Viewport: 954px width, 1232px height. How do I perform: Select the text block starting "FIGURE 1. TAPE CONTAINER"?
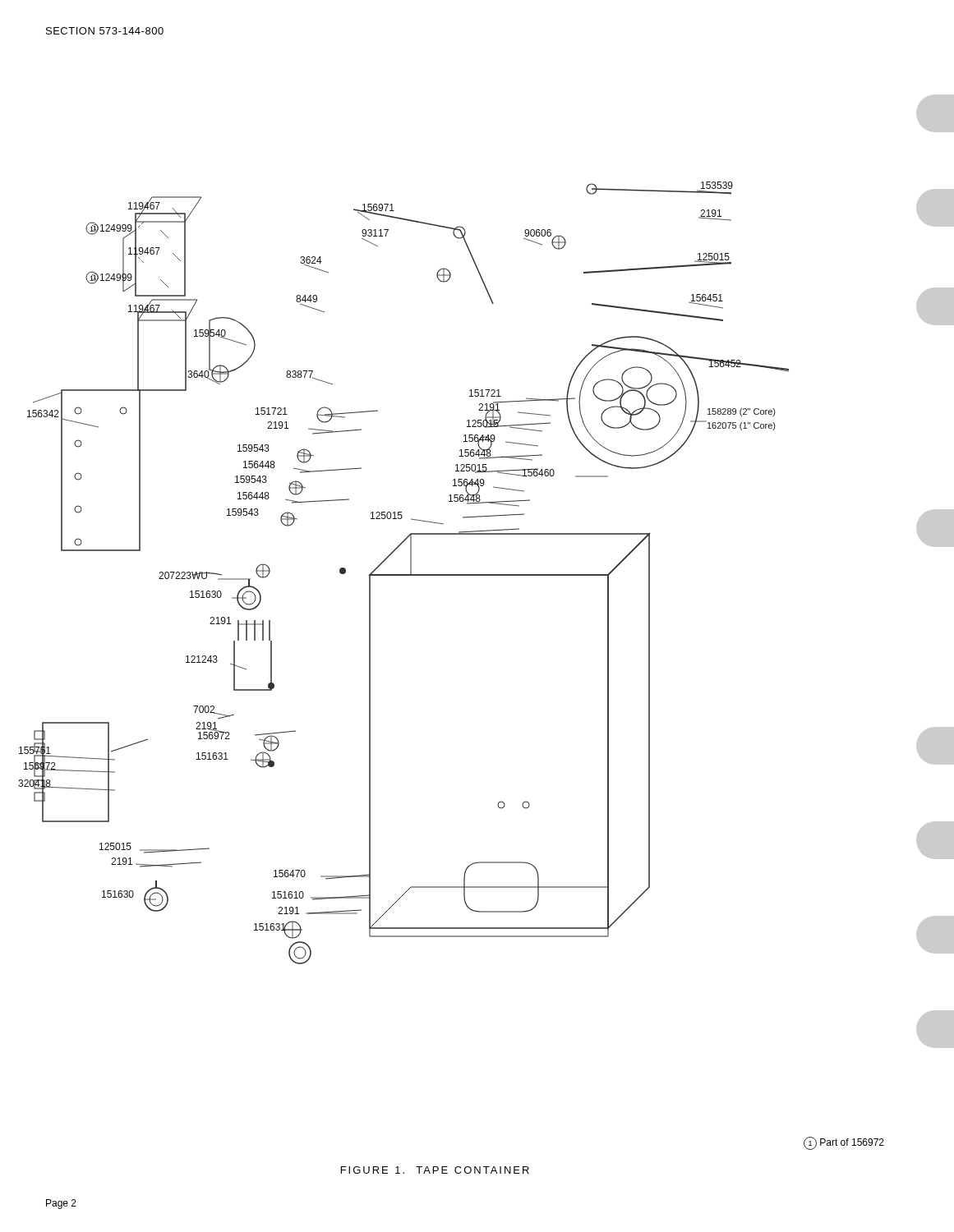[436, 1170]
